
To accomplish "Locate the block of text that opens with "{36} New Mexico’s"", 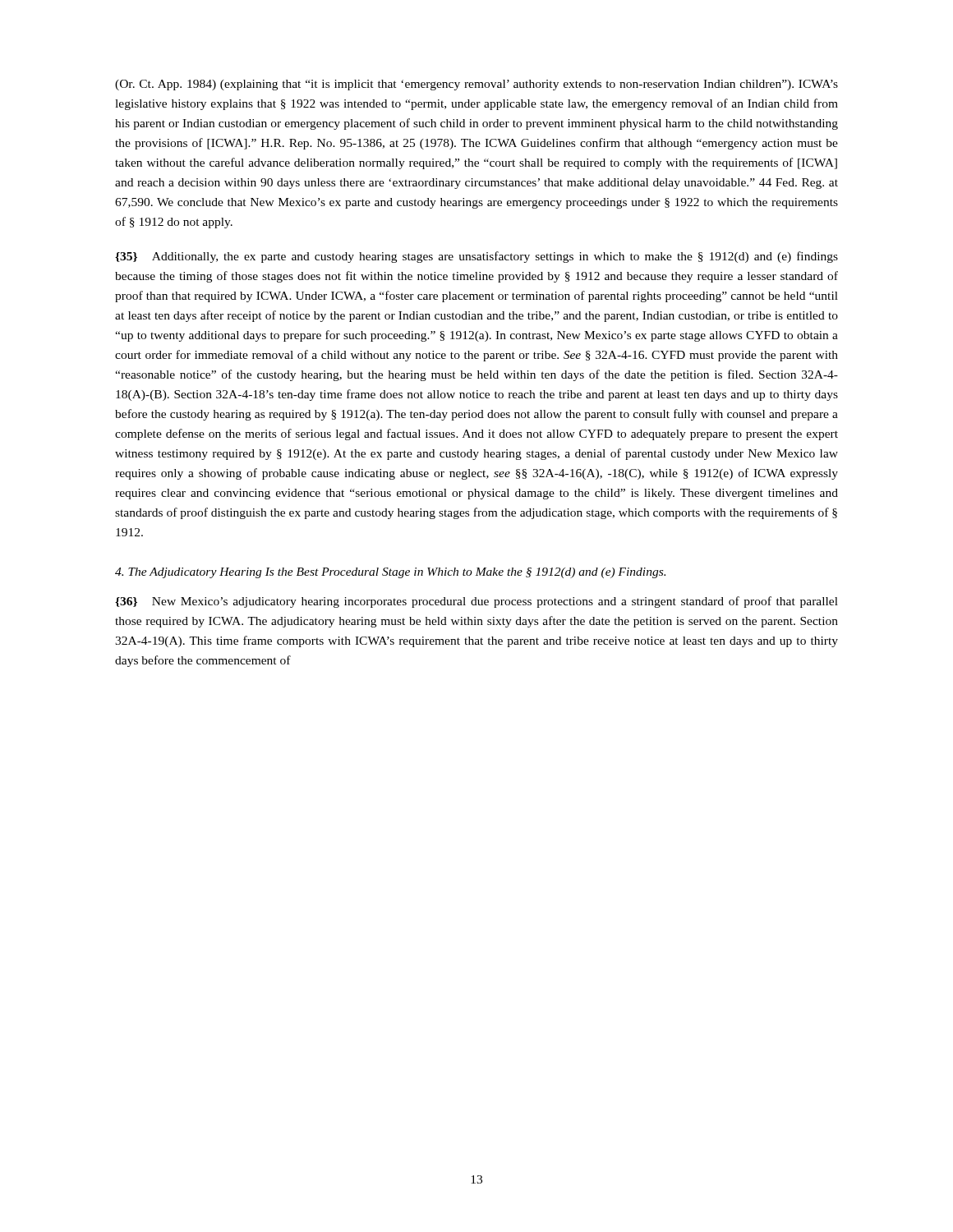I will pyautogui.click(x=476, y=631).
